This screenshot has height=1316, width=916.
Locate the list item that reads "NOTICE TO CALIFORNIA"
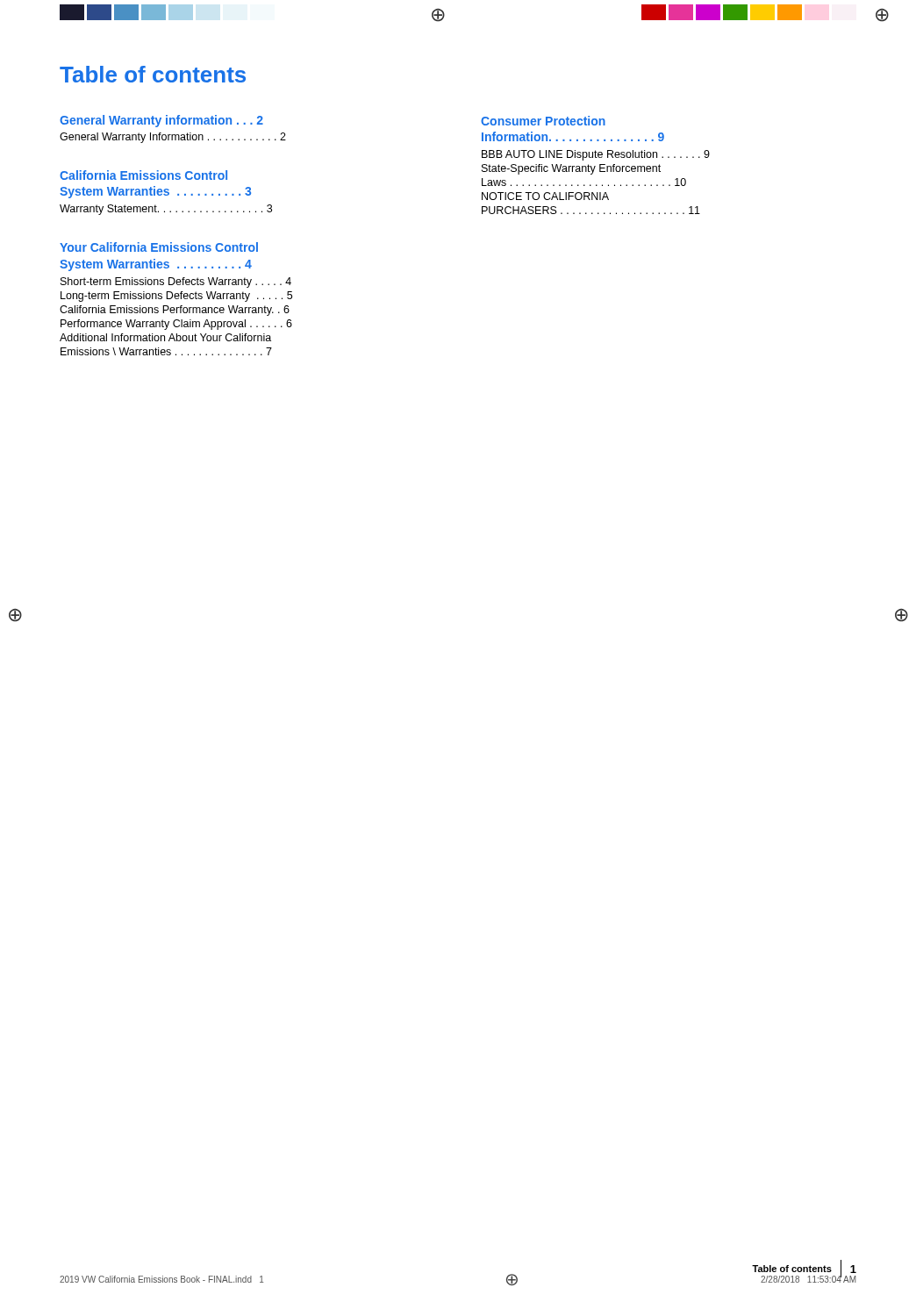coord(545,197)
